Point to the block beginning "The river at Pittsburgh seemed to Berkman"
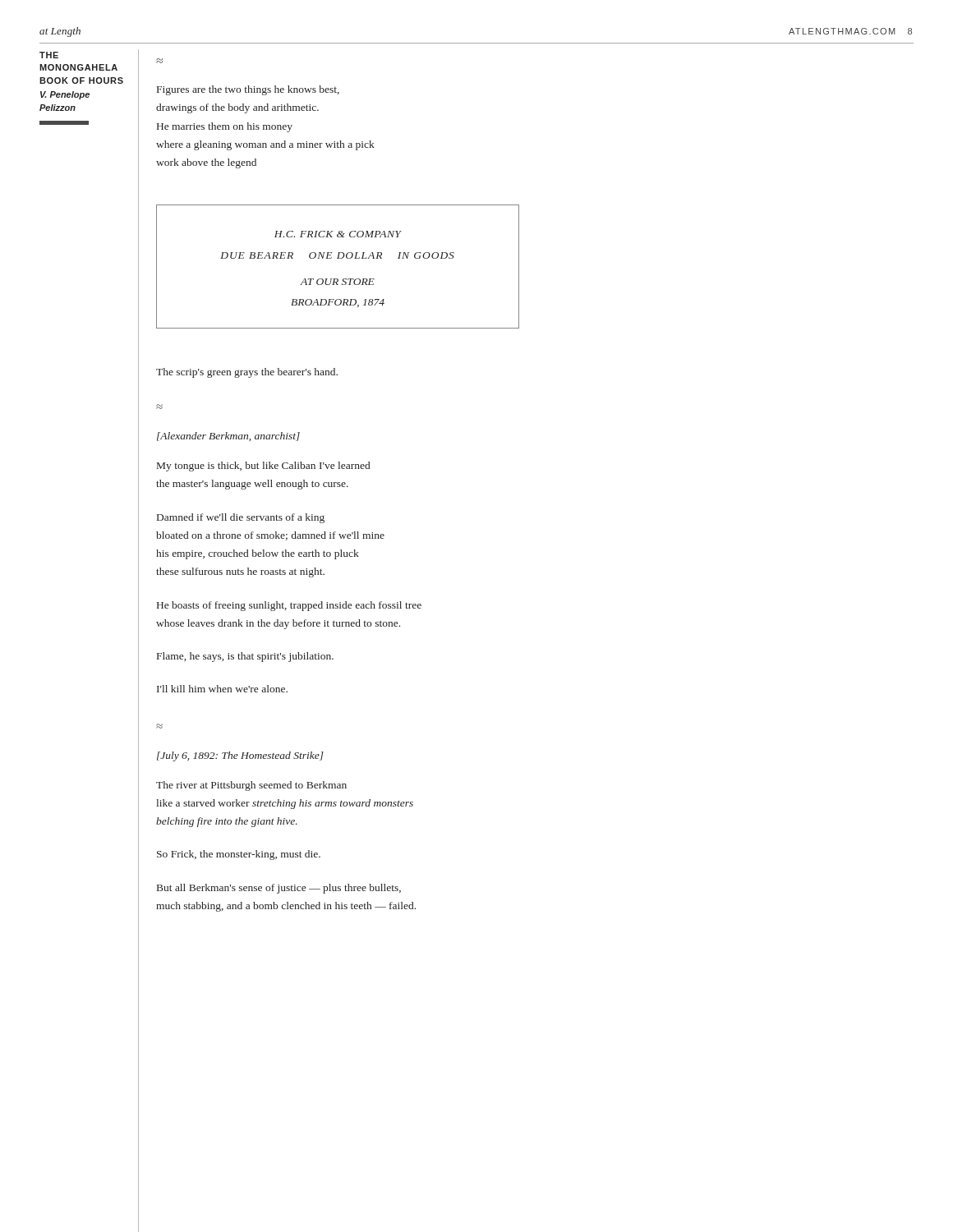The image size is (953, 1232). point(285,803)
